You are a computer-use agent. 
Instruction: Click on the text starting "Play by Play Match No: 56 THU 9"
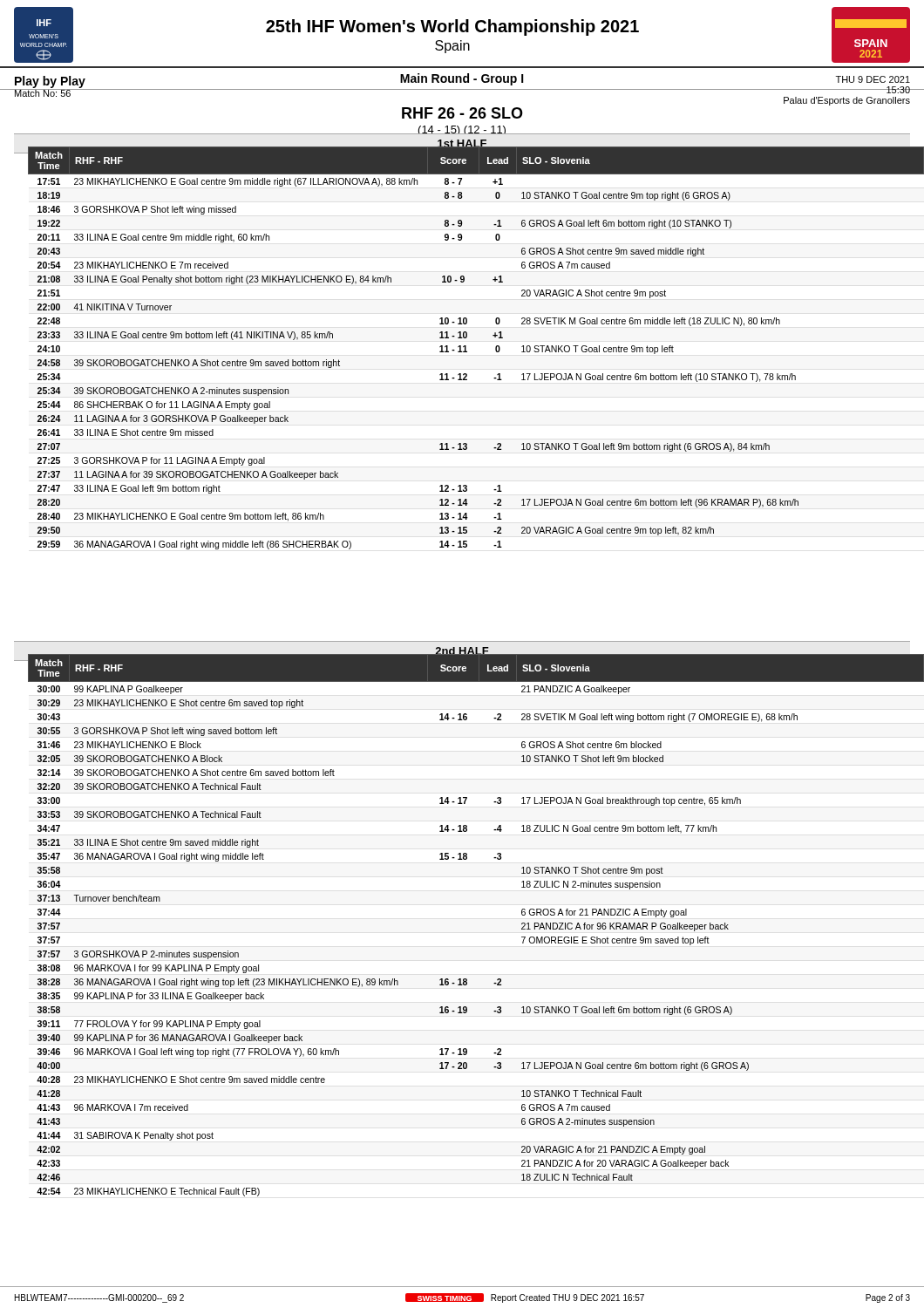coord(462,89)
